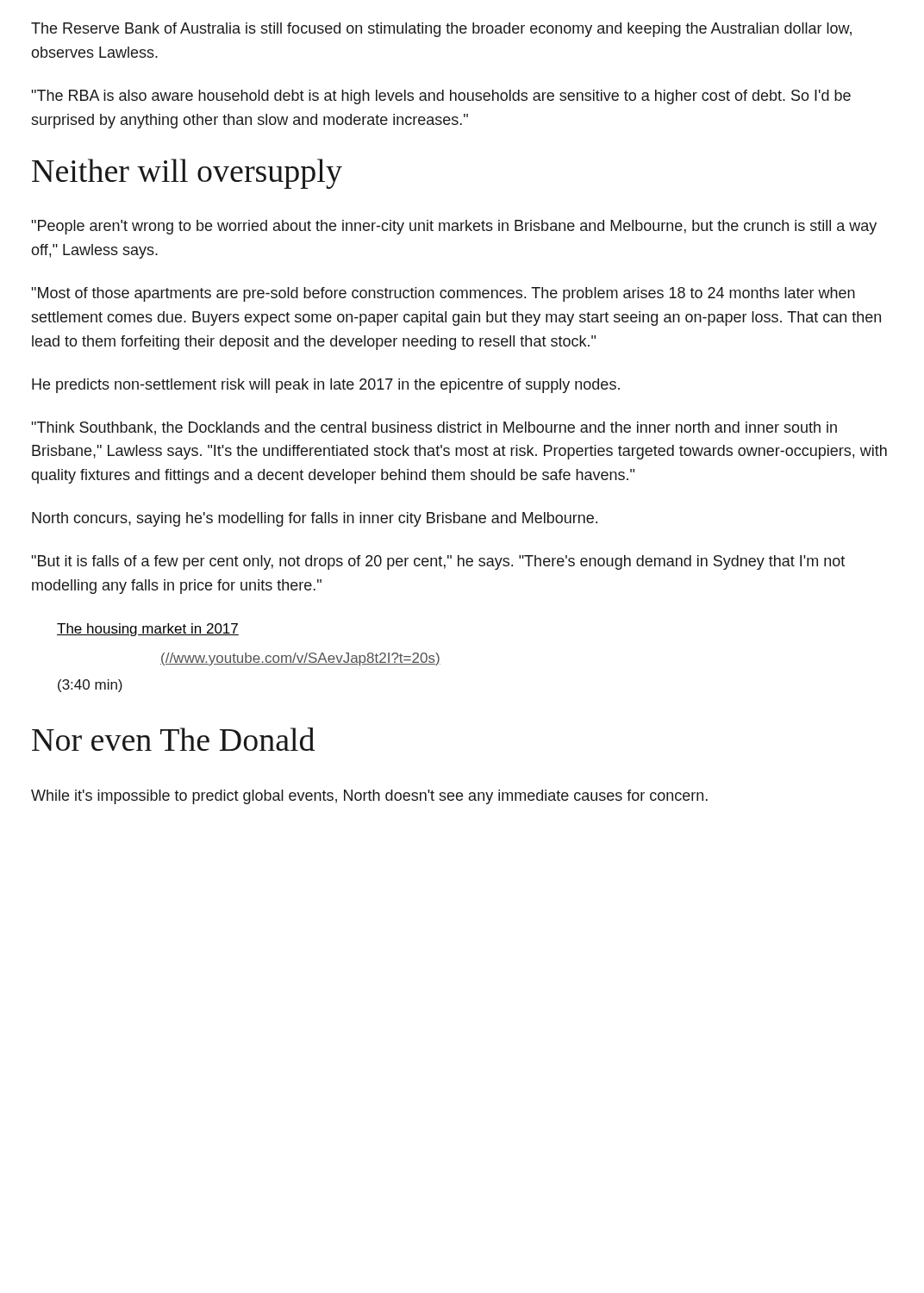Click the passage that begins "He predicts non-settlement"
924x1293 pixels.
[326, 384]
